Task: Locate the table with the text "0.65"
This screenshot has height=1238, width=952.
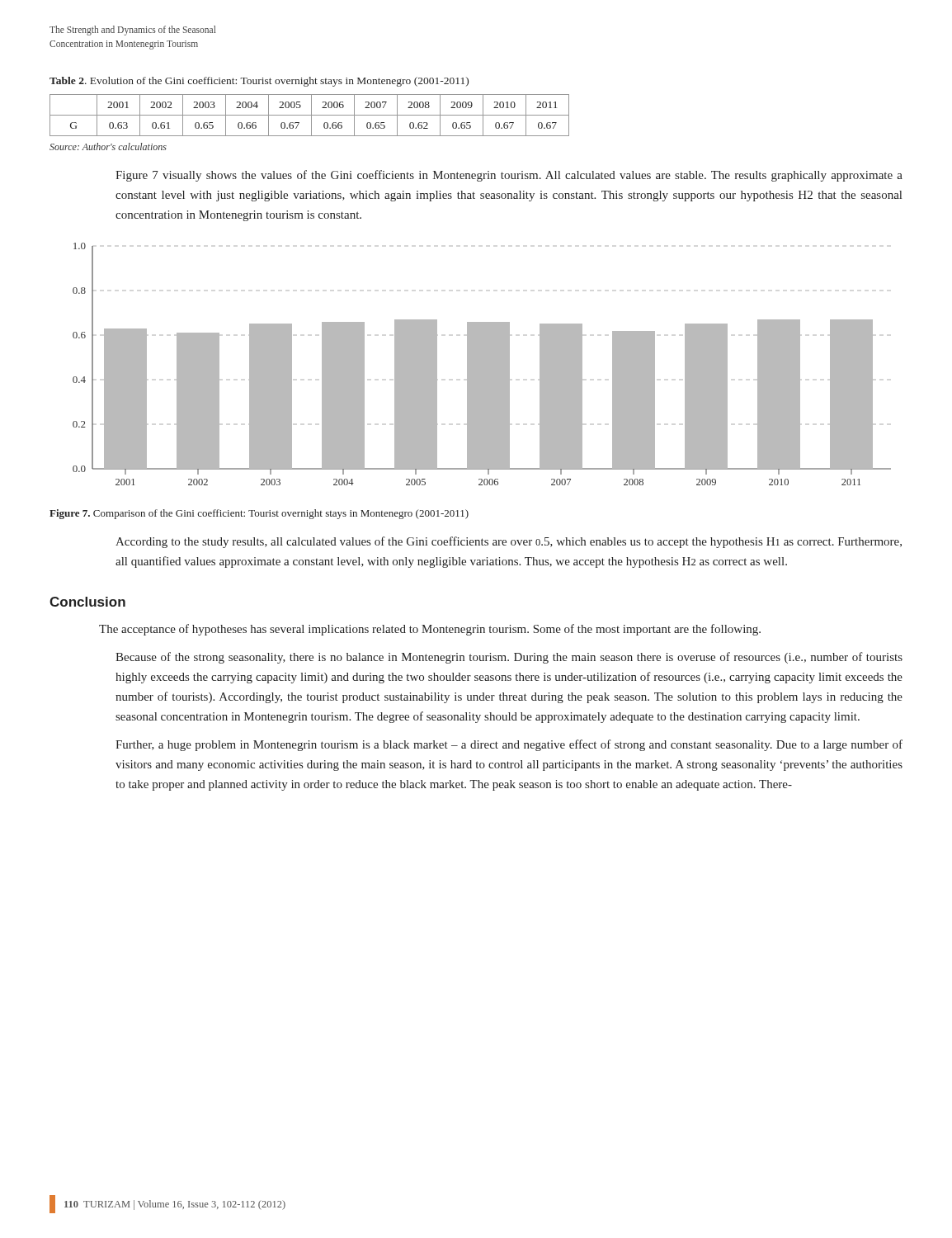Action: [476, 115]
